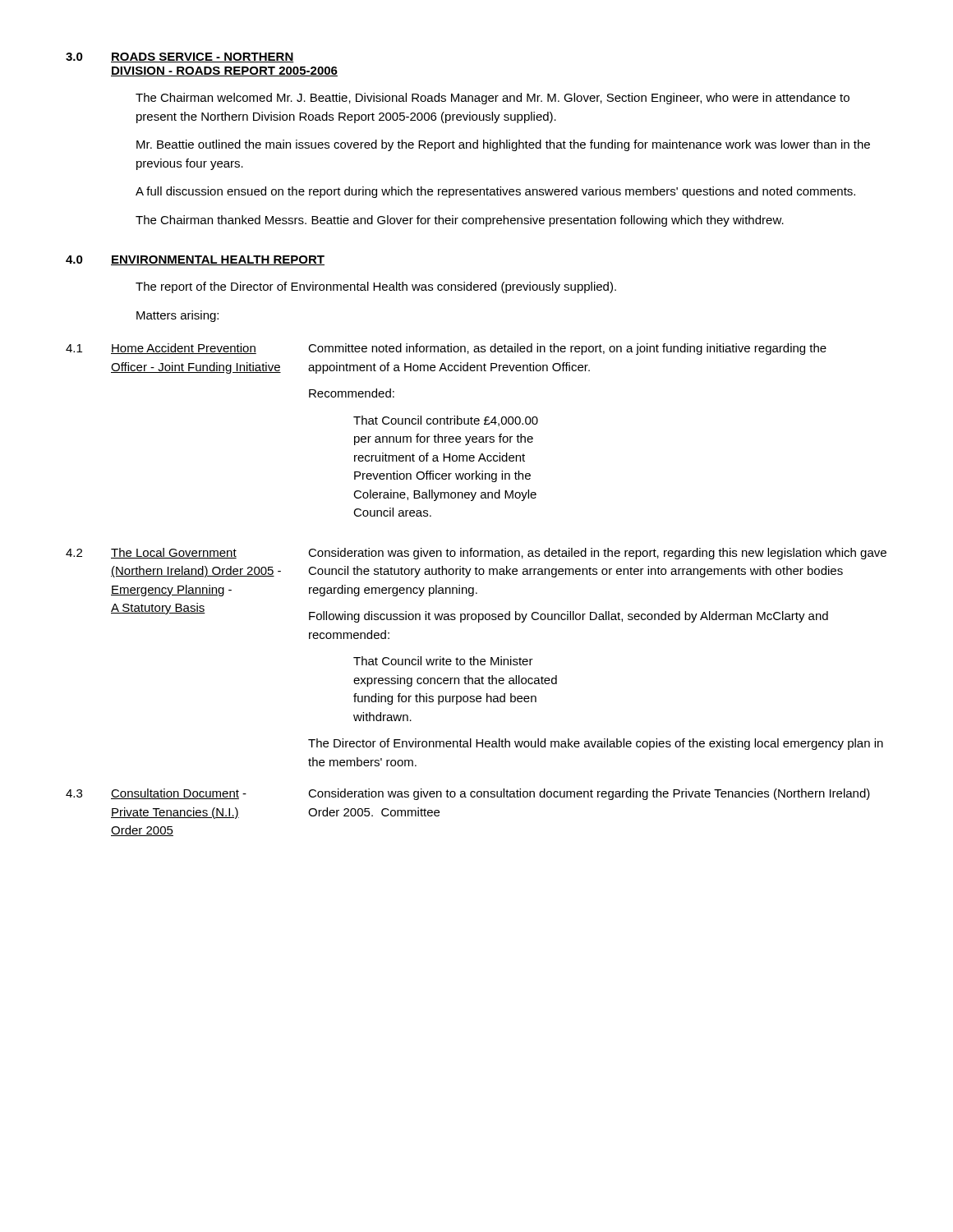Navigate to the passage starting "The Chairman welcomed Mr. J. Beattie, Divisional Roads"
Viewport: 953px width, 1232px height.
[493, 107]
